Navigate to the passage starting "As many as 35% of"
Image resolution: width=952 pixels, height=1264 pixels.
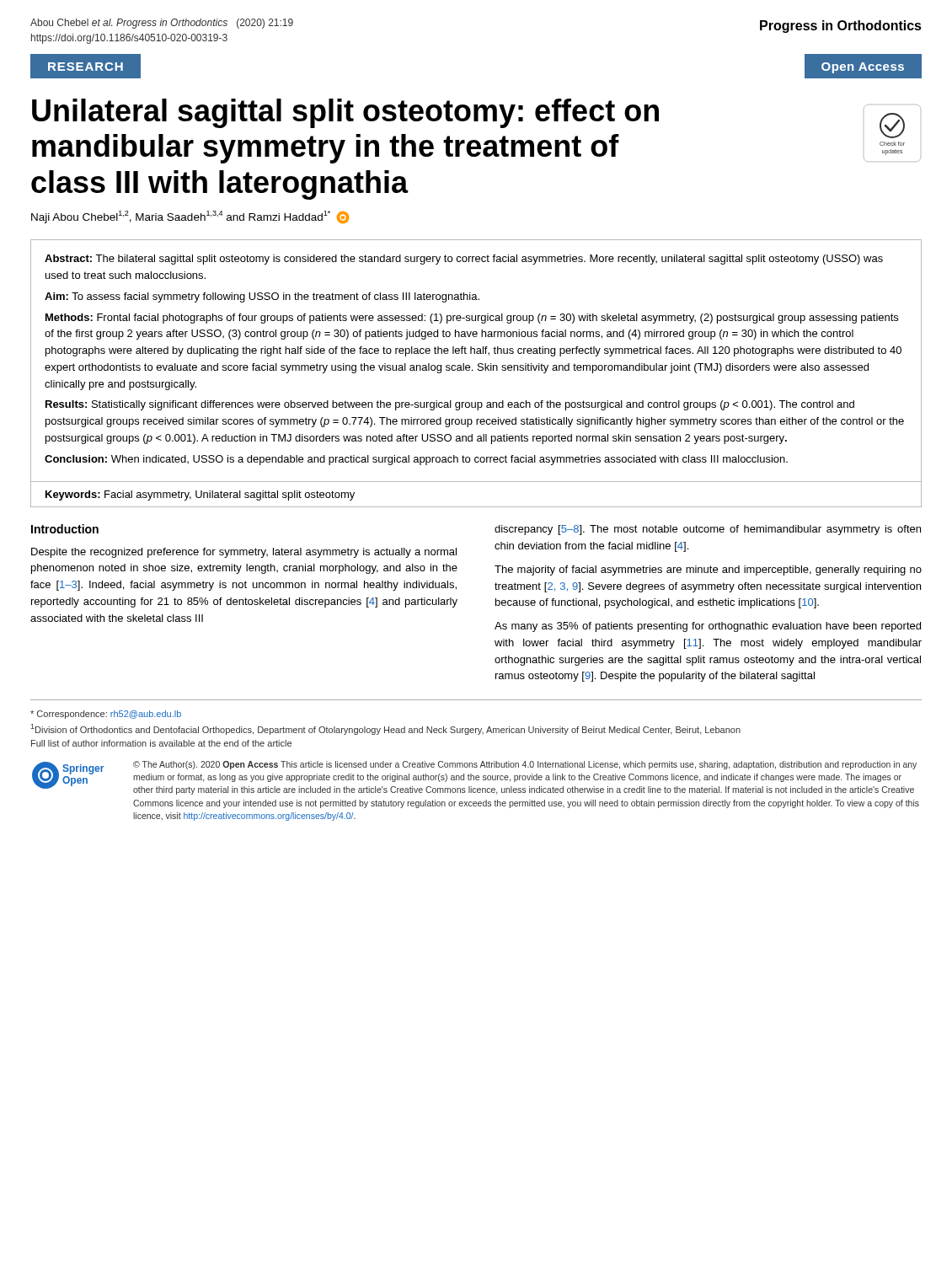(708, 651)
